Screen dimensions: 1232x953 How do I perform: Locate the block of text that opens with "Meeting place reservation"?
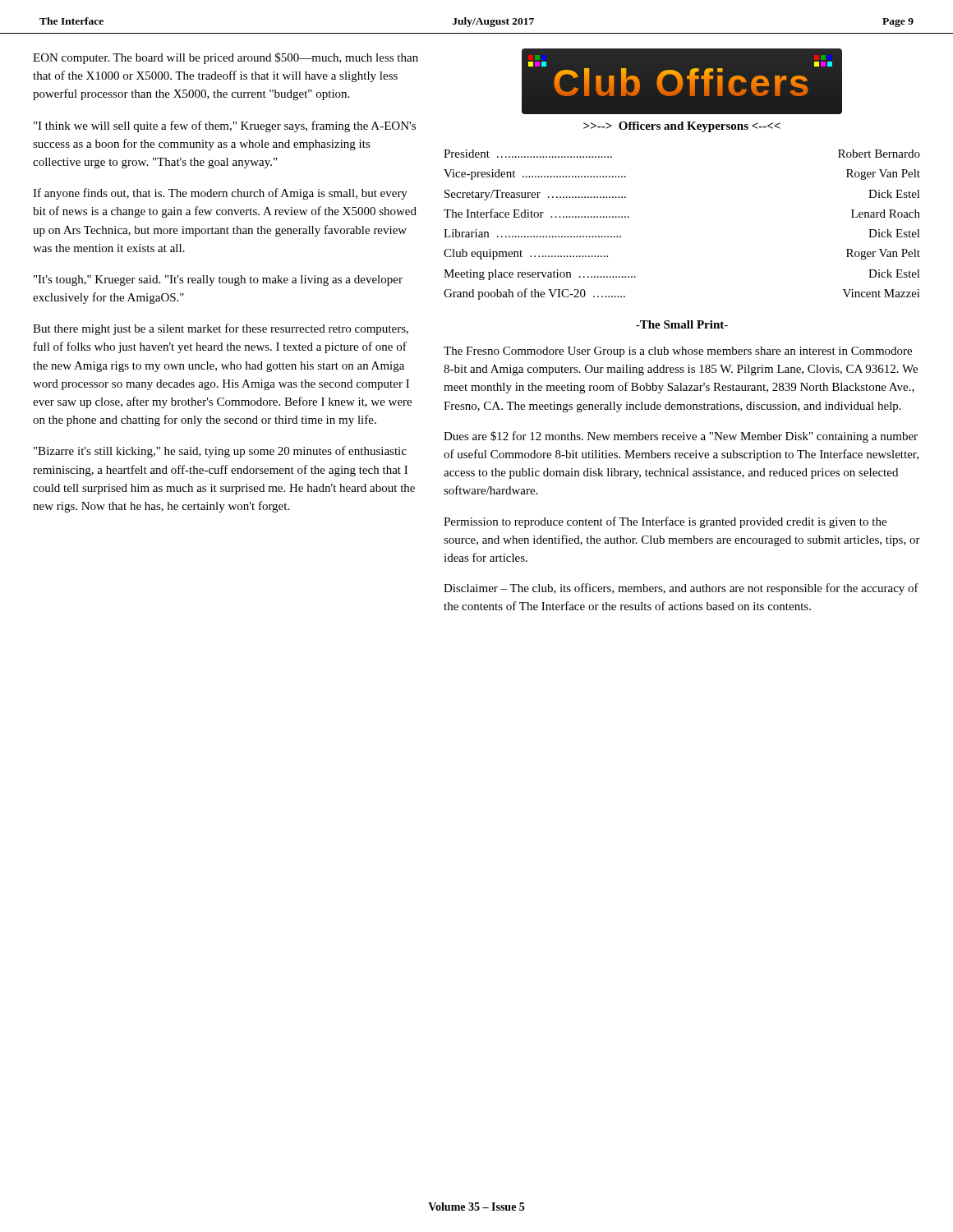click(x=511, y=275)
